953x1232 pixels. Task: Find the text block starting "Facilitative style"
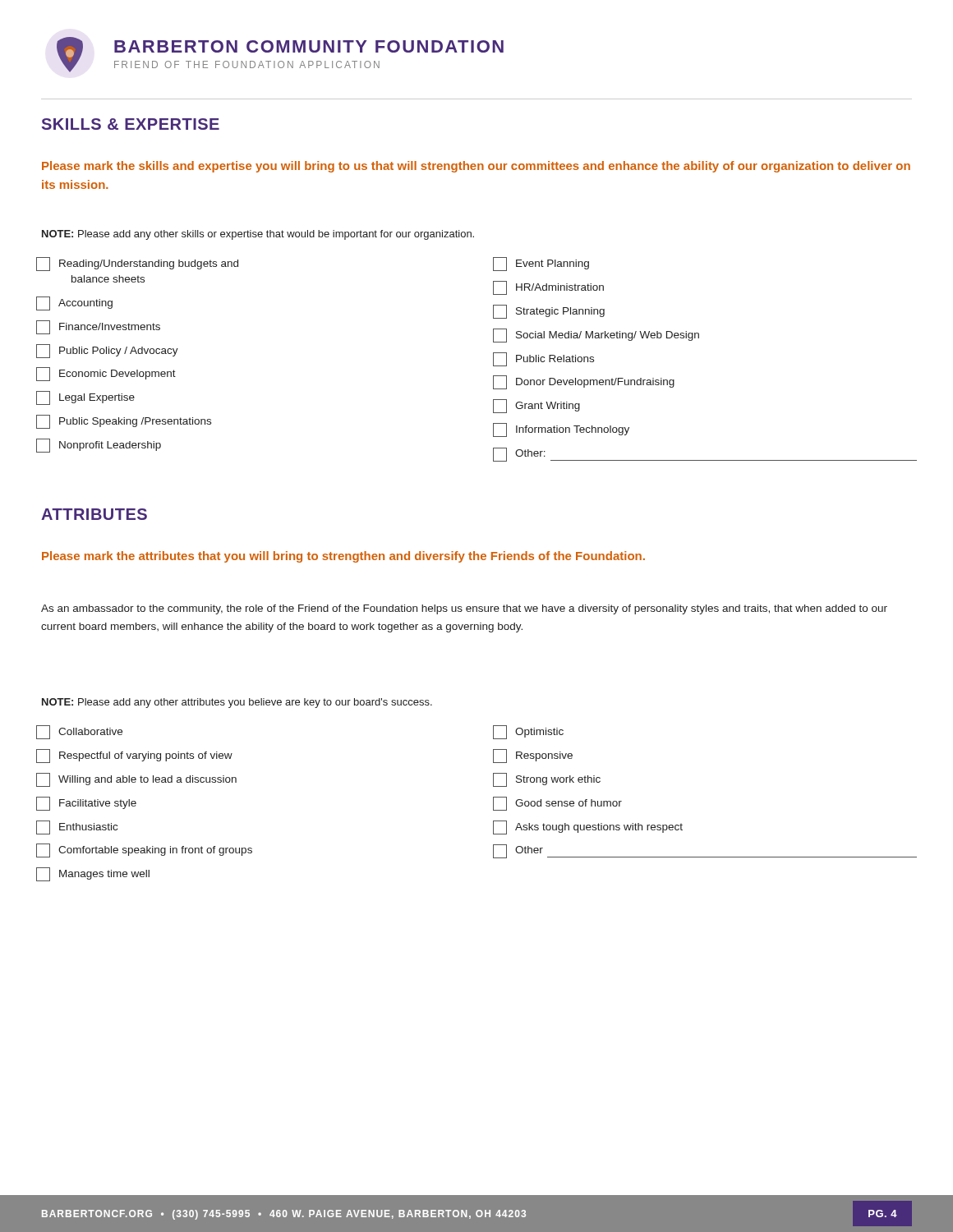coord(86,803)
